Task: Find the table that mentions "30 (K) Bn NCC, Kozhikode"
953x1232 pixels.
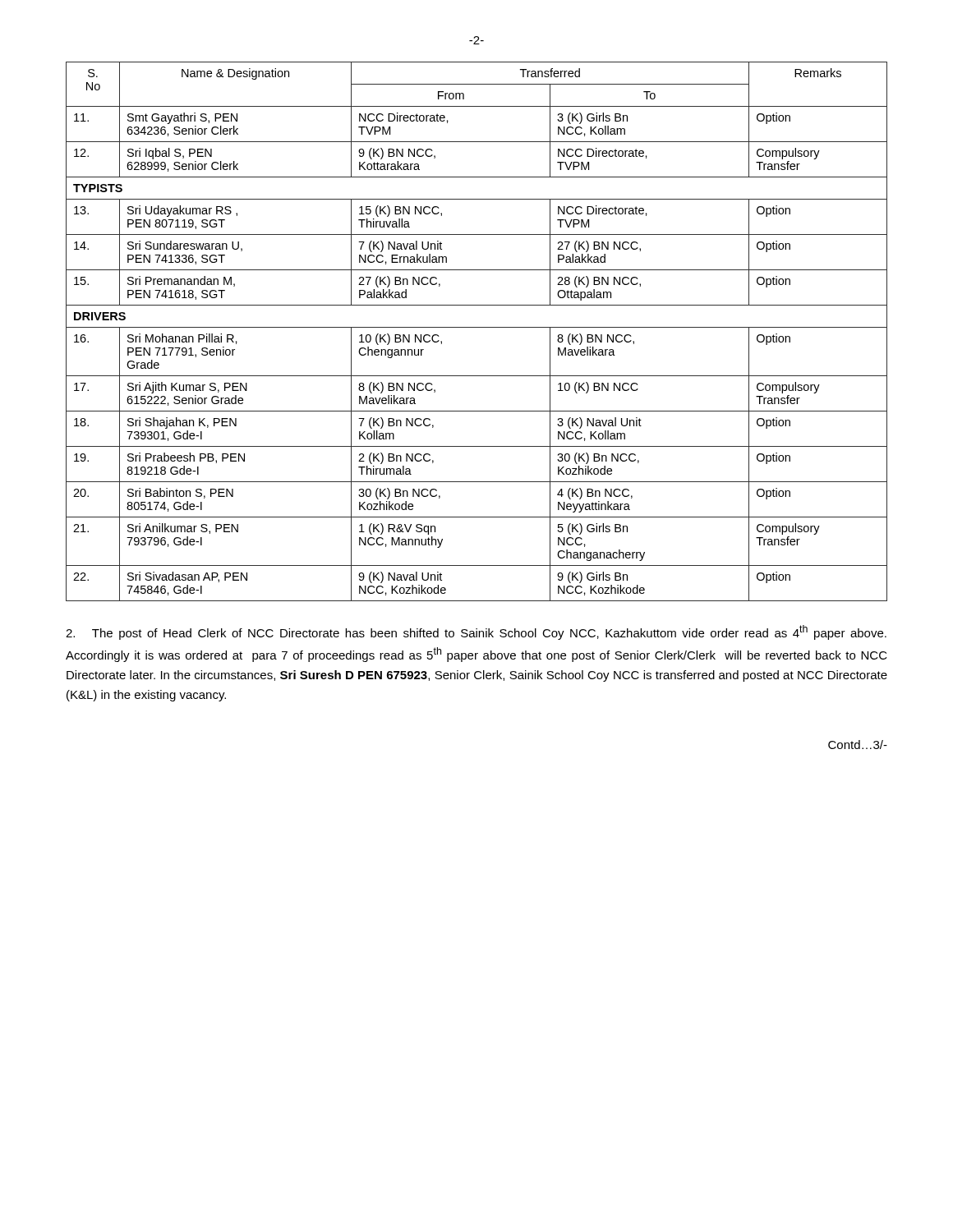Action: click(476, 331)
